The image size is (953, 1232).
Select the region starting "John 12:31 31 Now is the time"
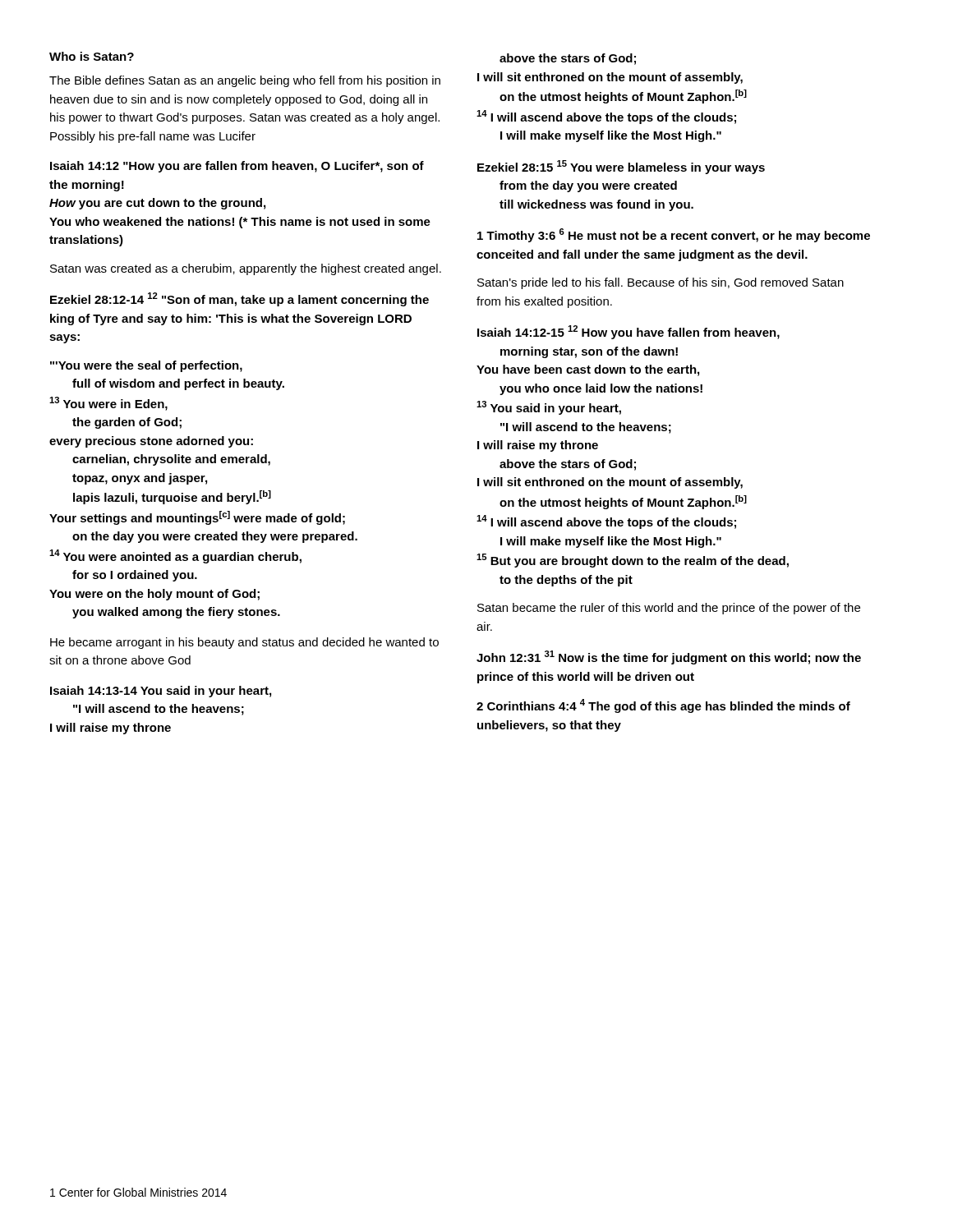pyautogui.click(x=669, y=666)
